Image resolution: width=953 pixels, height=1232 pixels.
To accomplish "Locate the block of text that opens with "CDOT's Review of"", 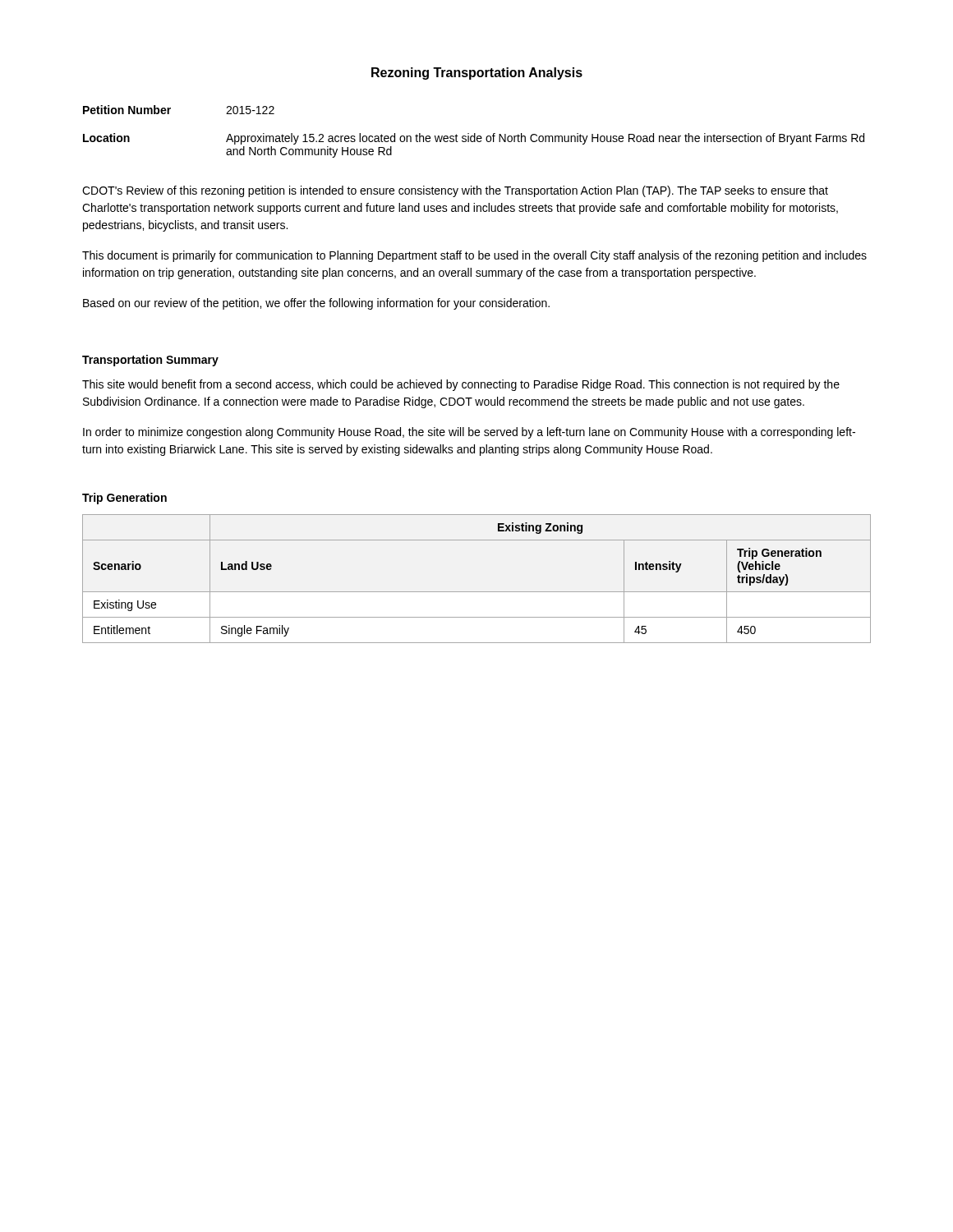I will [460, 208].
